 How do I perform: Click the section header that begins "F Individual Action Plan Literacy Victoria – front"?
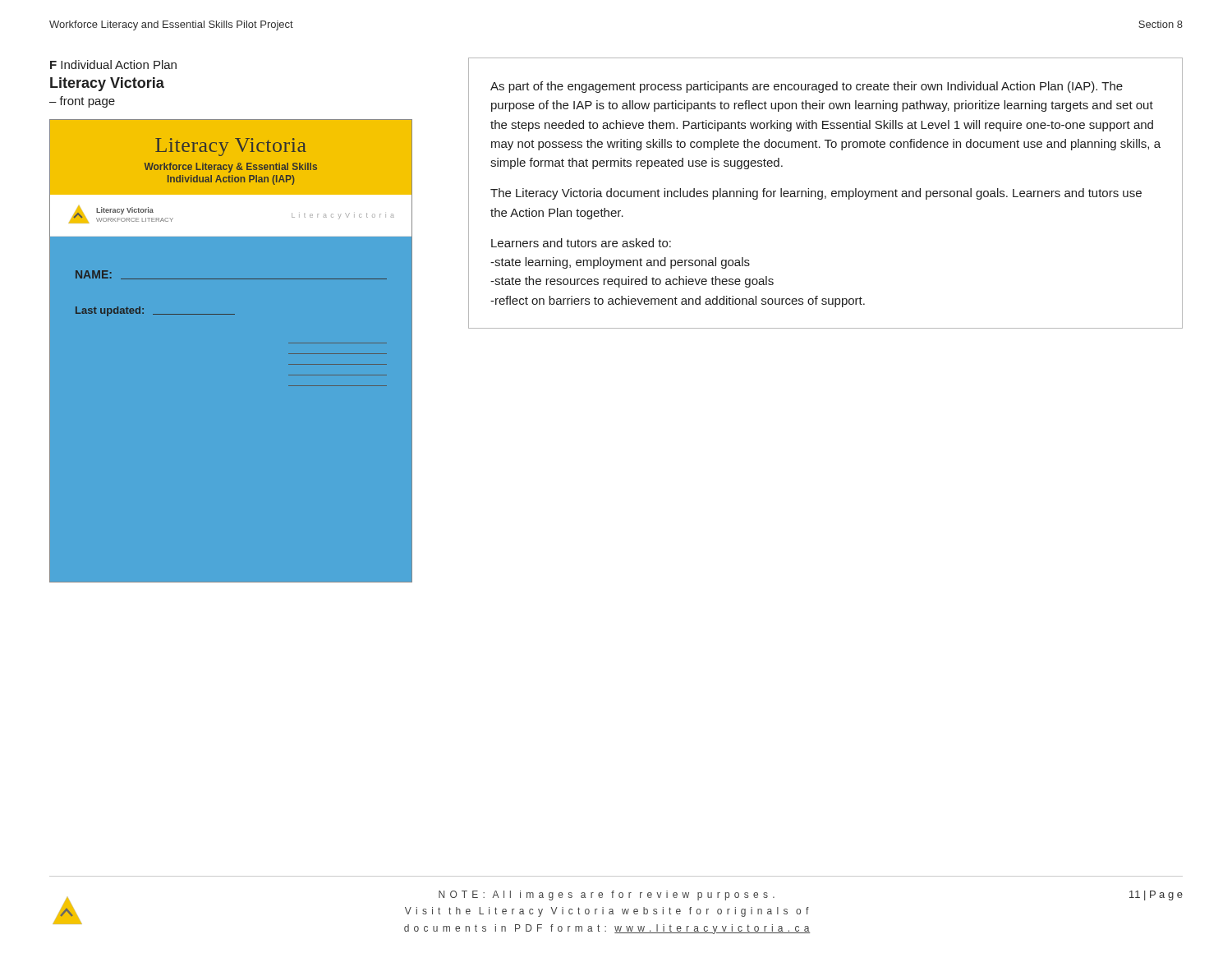pyautogui.click(x=113, y=64)
